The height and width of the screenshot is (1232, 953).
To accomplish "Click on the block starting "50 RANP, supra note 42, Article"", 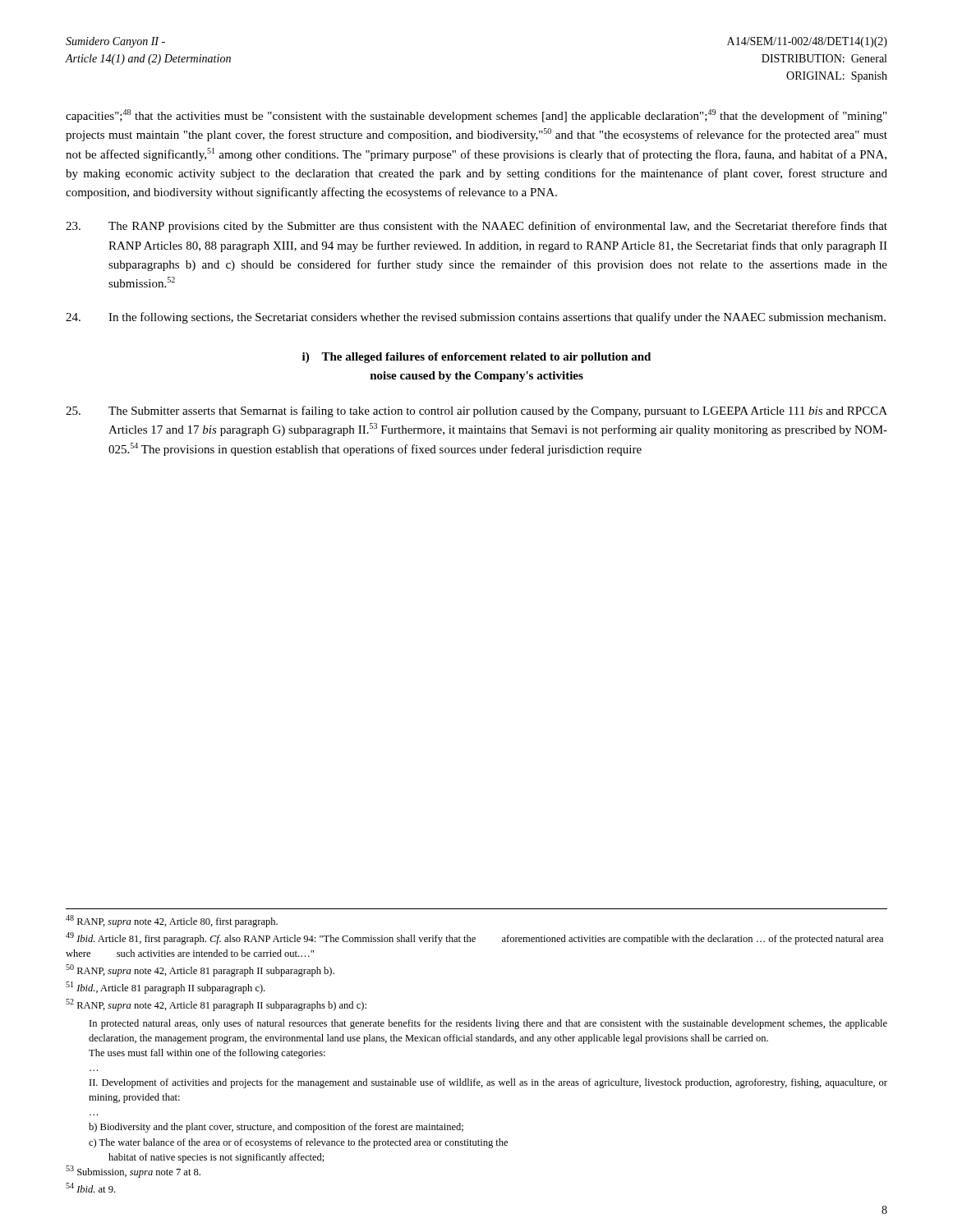I will coord(200,970).
